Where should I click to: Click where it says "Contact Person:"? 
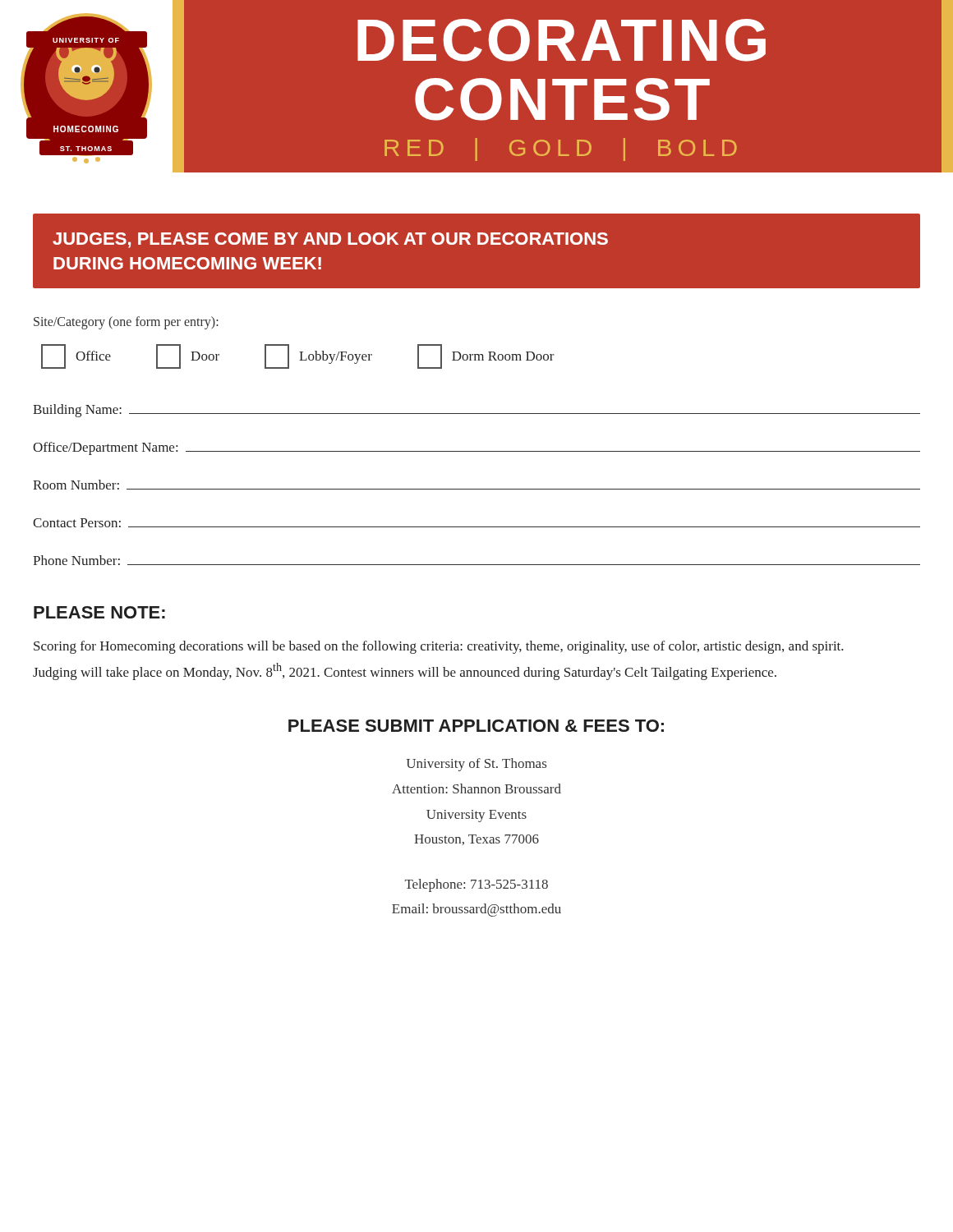[476, 520]
